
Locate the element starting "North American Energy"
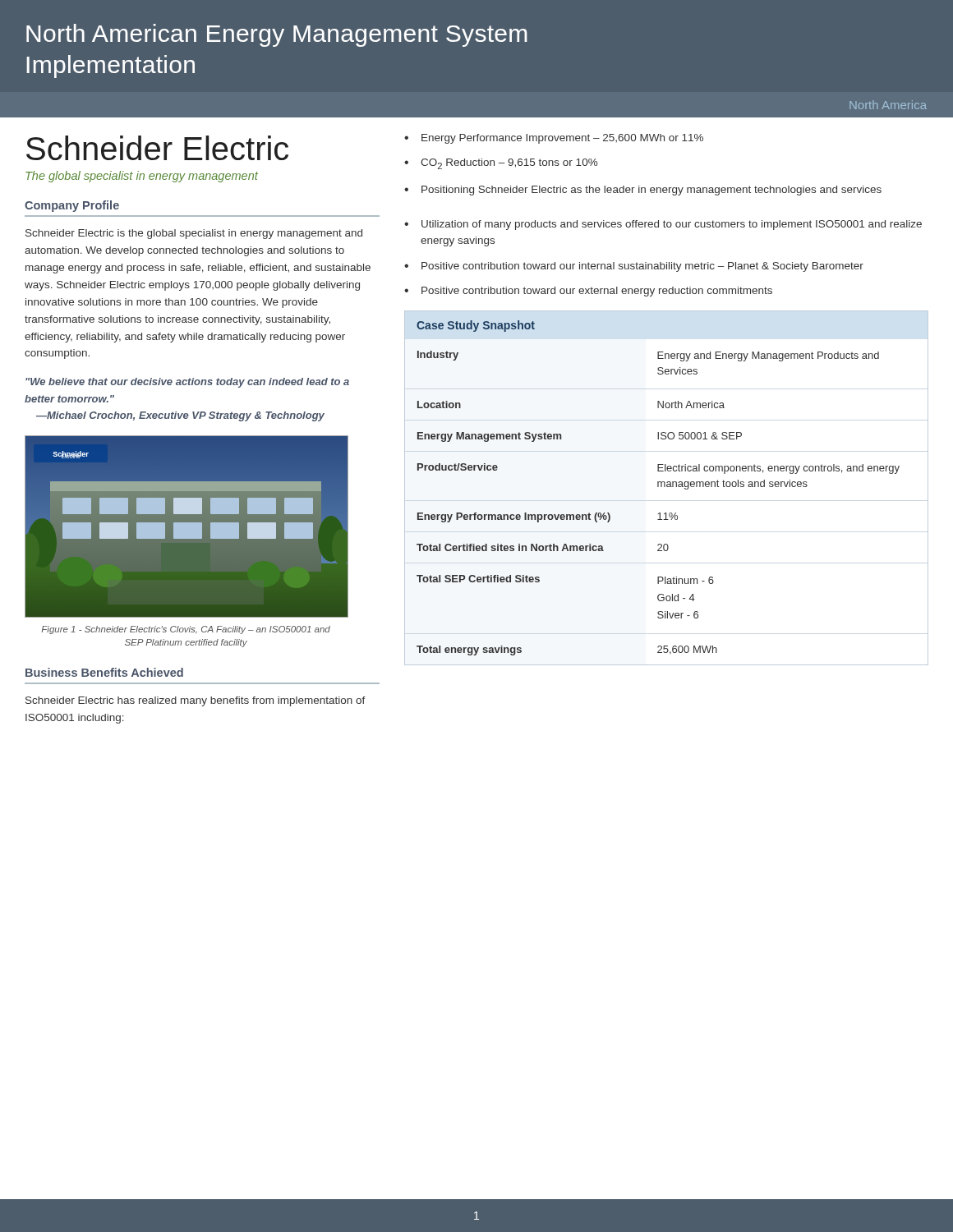point(476,49)
